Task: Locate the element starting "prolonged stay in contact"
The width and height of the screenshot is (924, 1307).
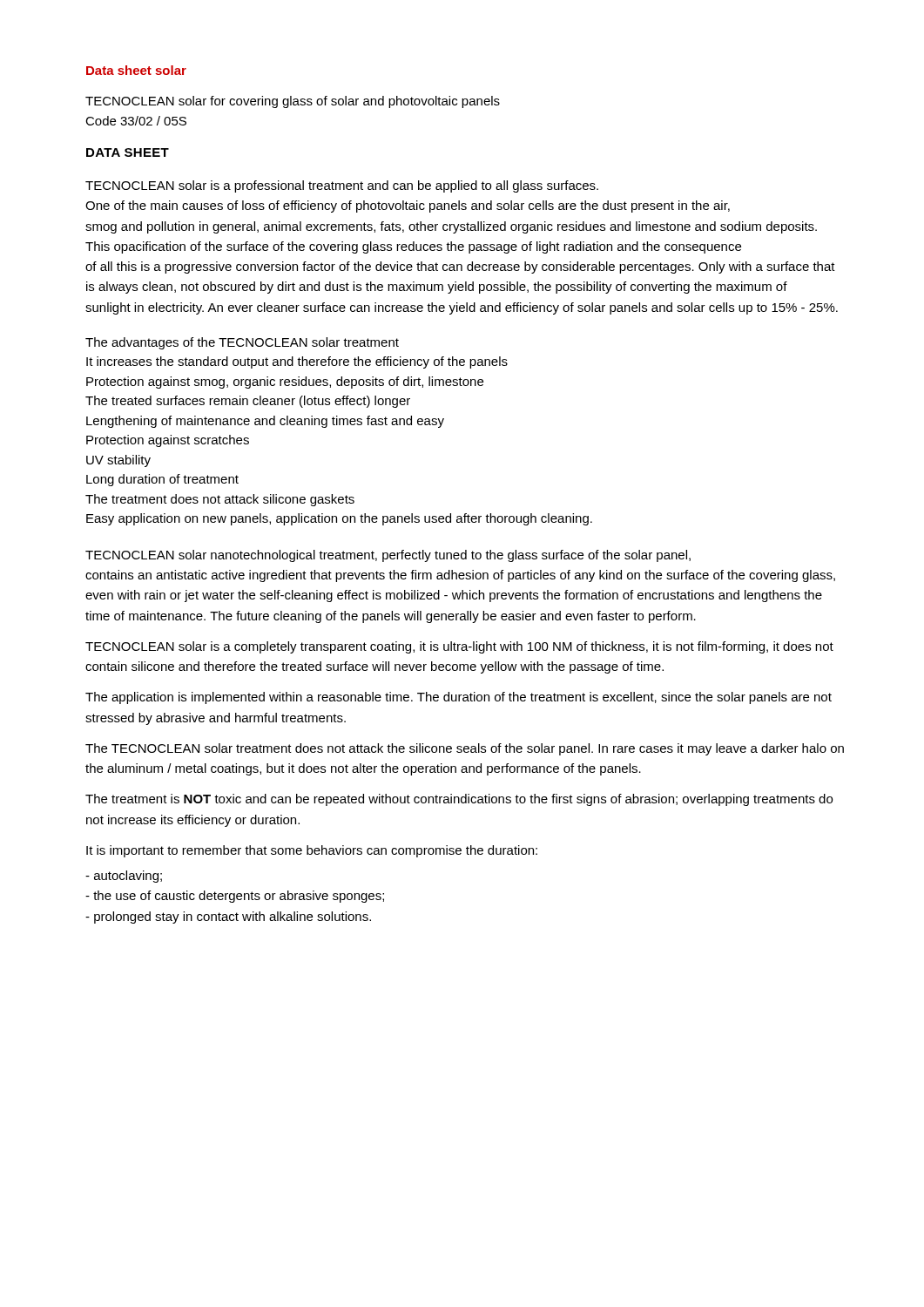Action: tap(229, 916)
